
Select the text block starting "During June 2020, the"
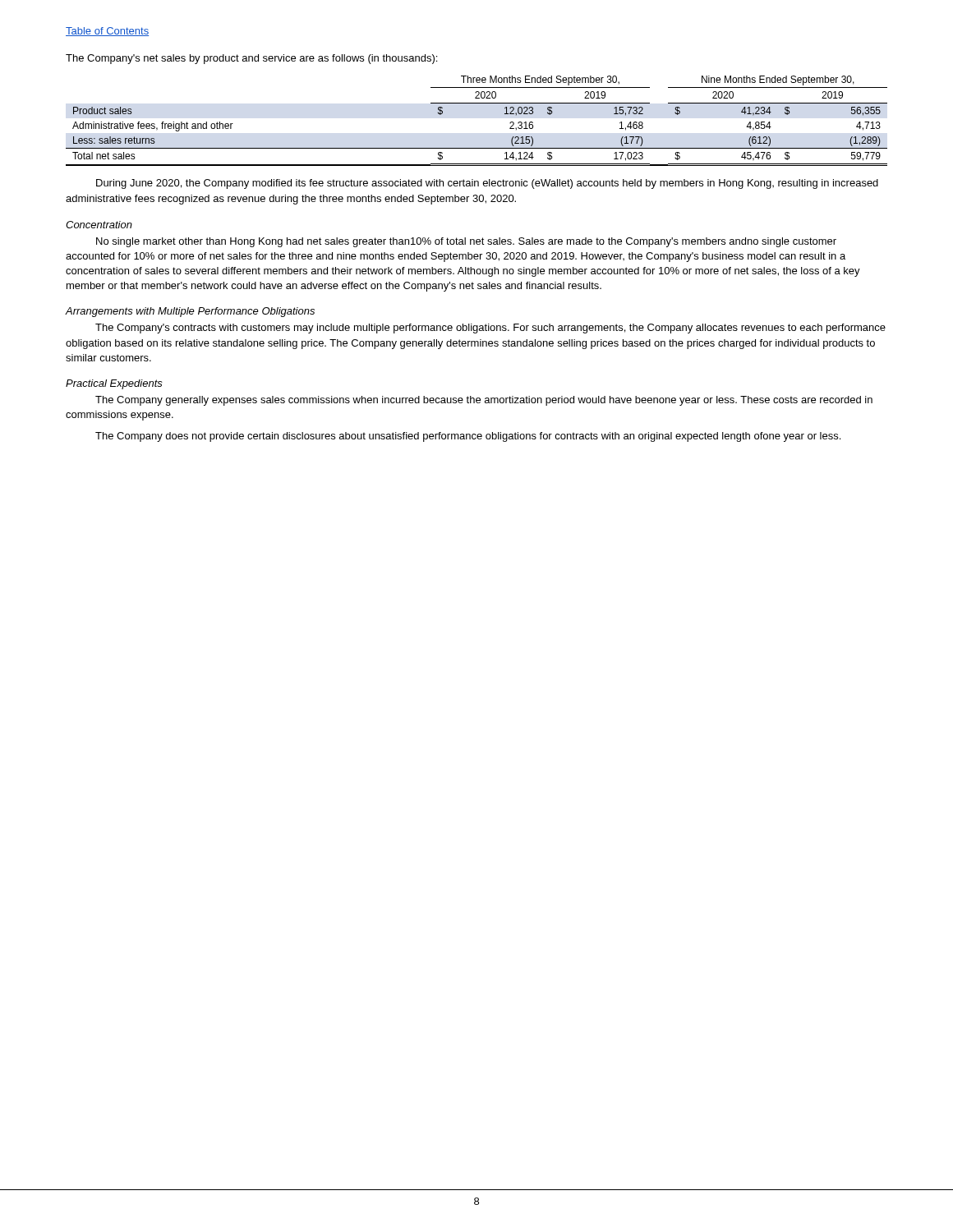[472, 190]
